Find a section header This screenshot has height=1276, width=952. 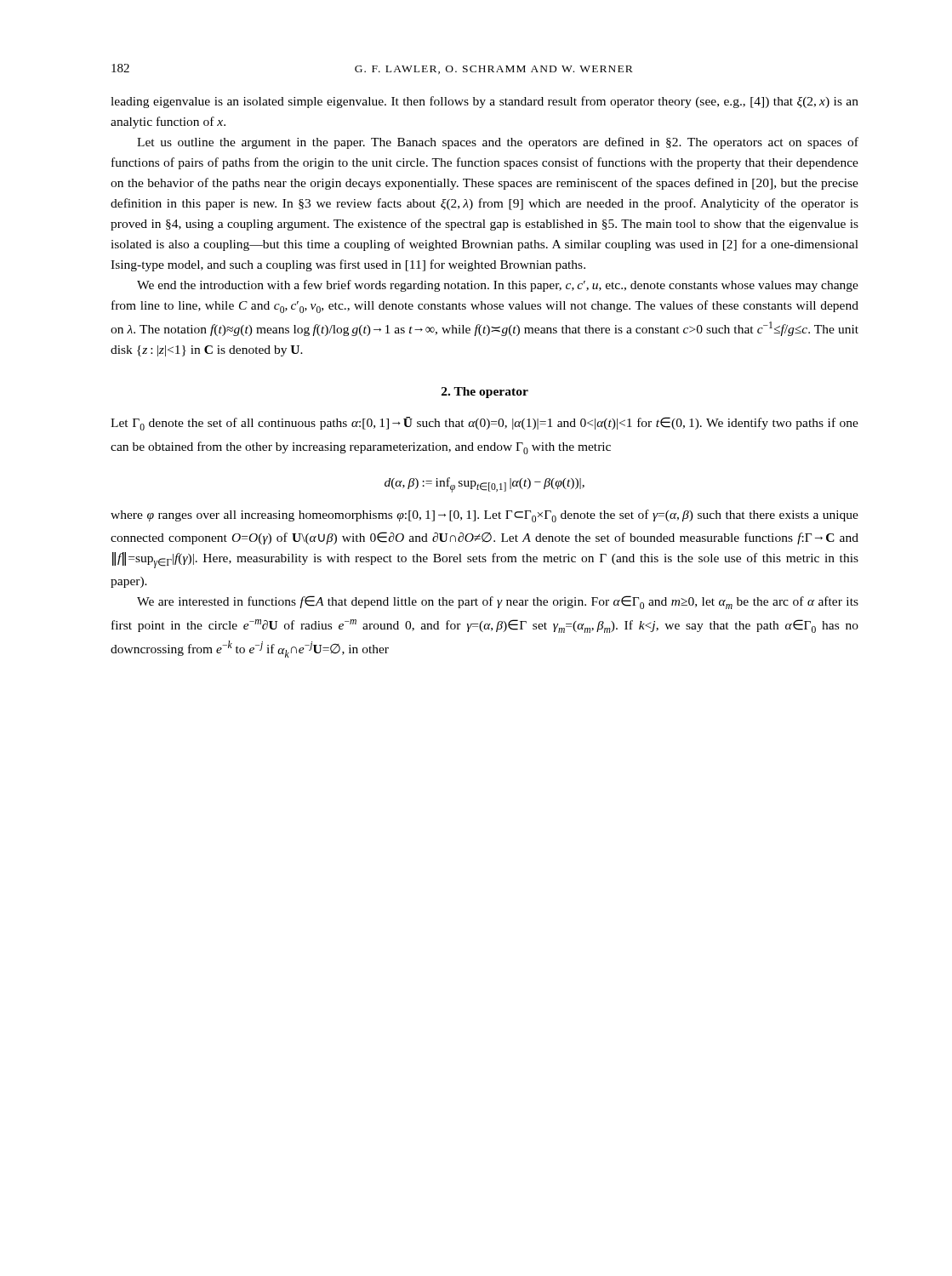click(485, 391)
